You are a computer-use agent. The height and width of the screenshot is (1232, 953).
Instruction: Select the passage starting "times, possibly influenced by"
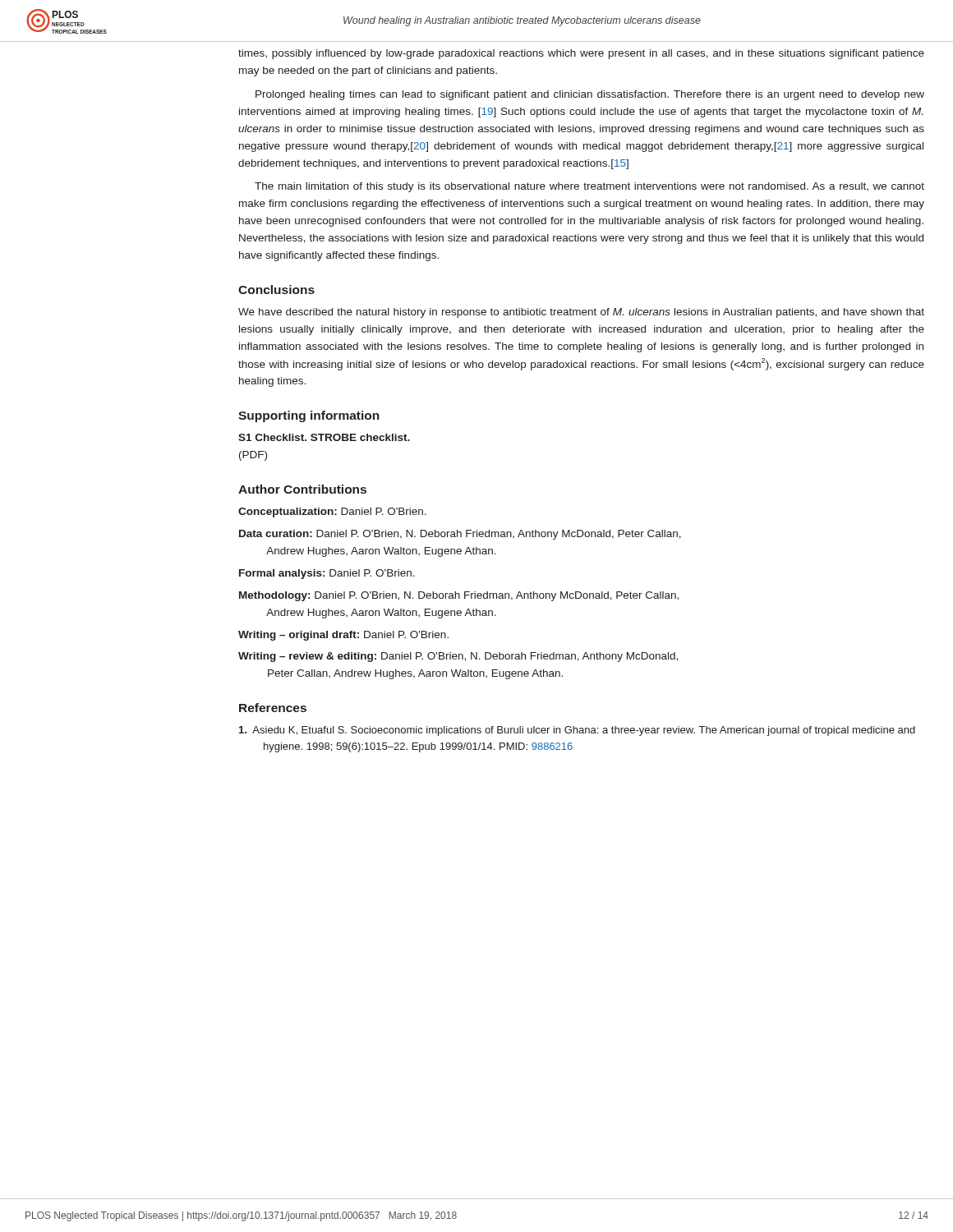(x=581, y=155)
